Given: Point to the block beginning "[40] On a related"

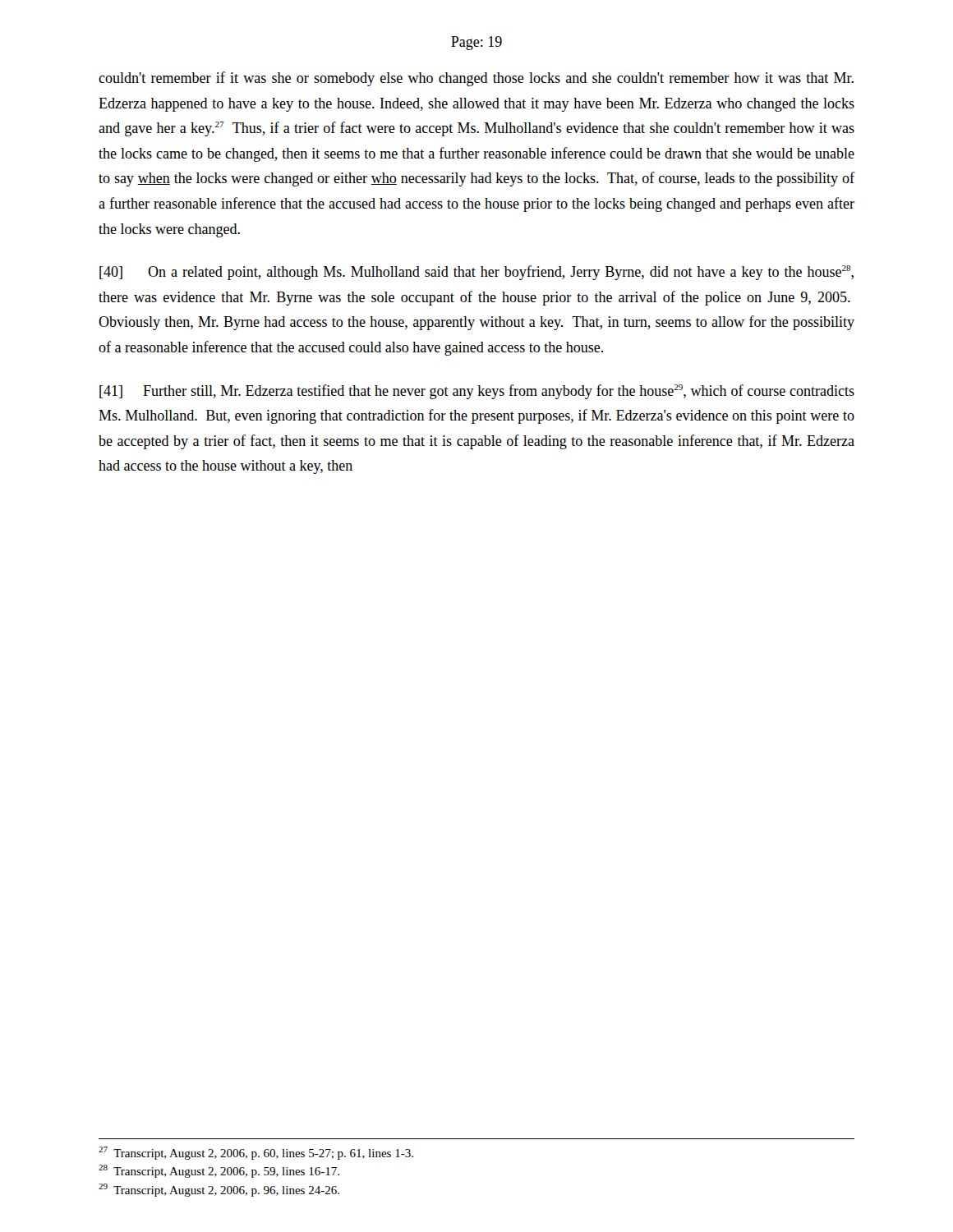Looking at the screenshot, I should 476,309.
